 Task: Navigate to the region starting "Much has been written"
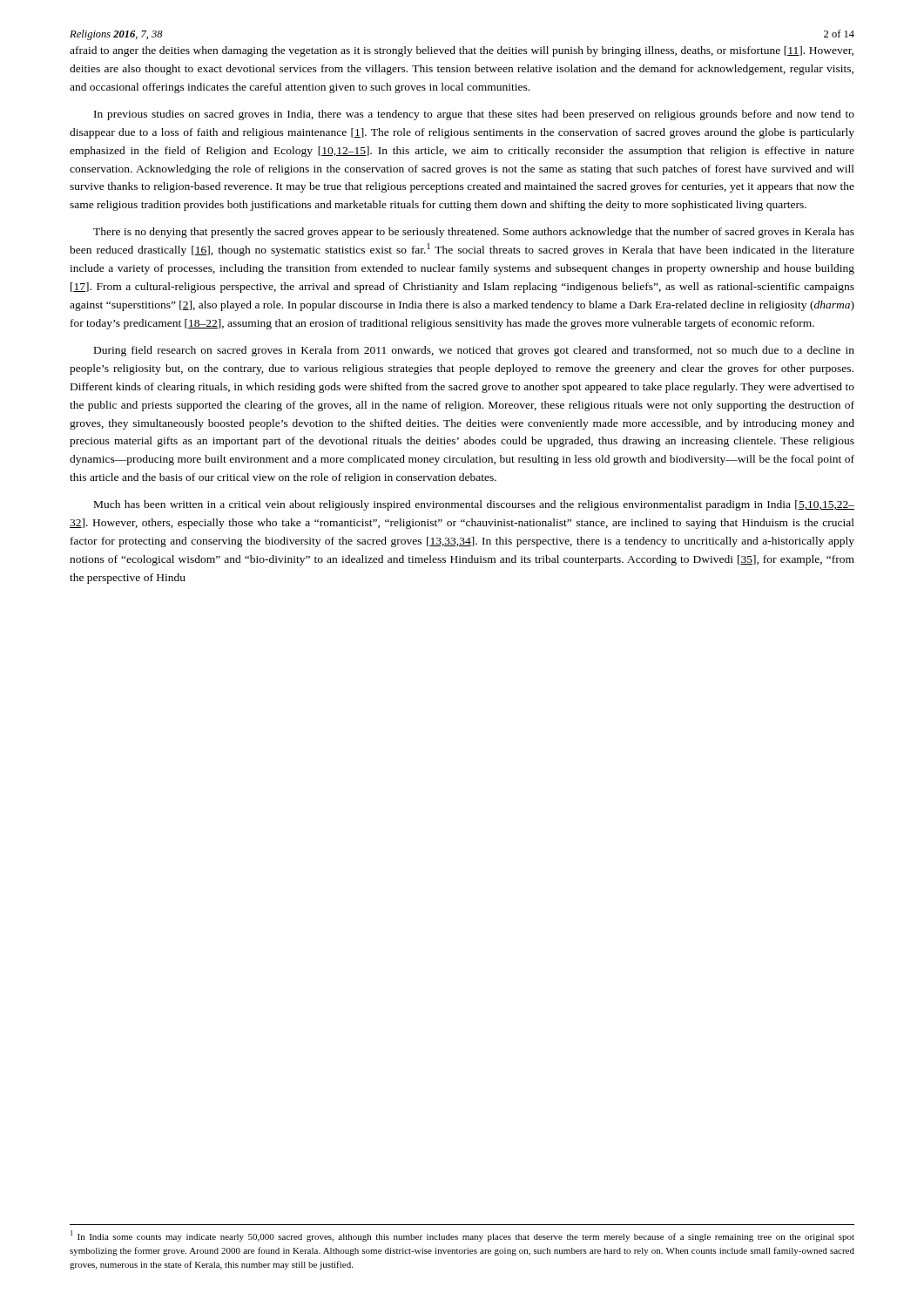coord(462,542)
